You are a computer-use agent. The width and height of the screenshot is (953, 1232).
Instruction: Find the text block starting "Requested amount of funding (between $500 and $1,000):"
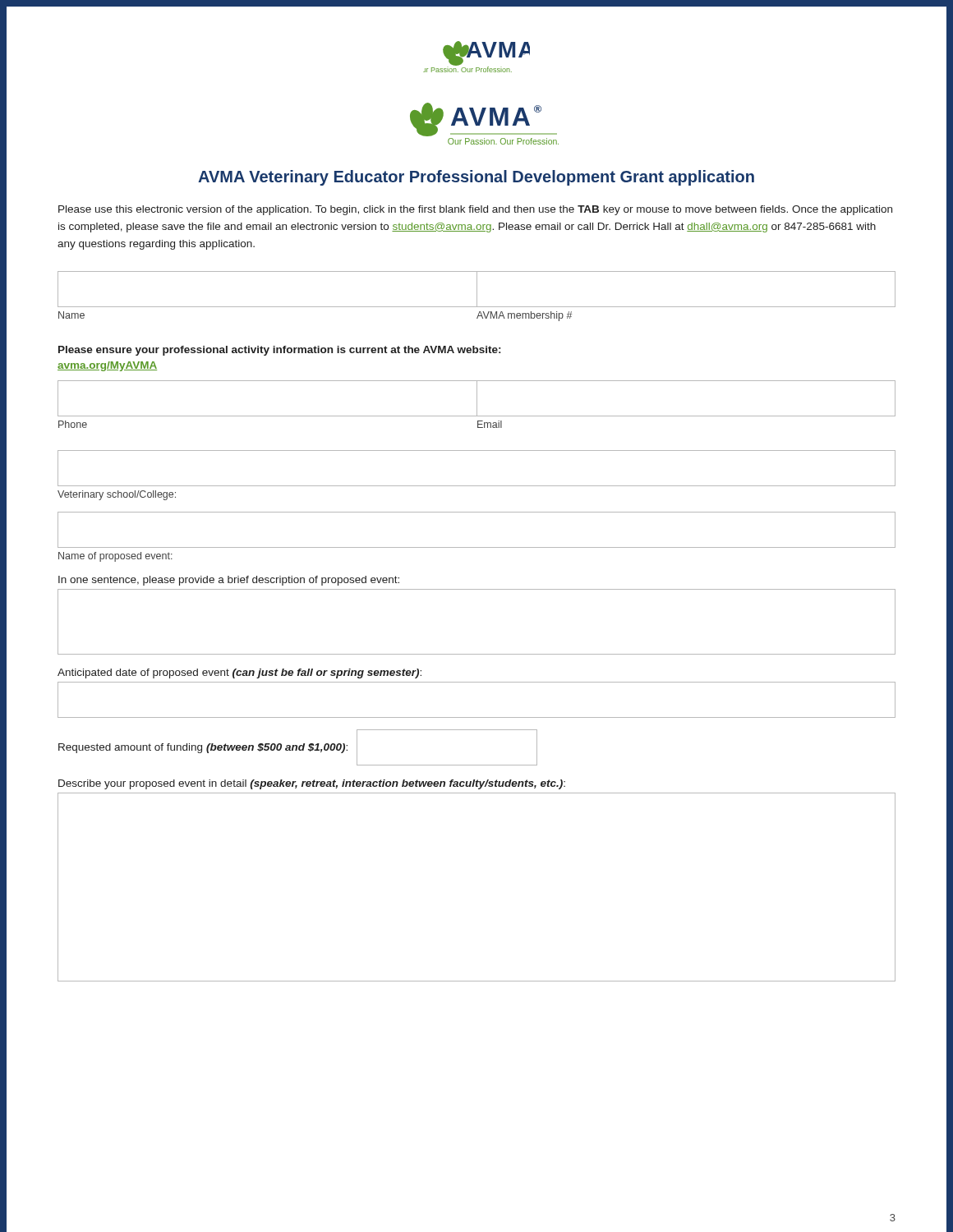(476, 747)
